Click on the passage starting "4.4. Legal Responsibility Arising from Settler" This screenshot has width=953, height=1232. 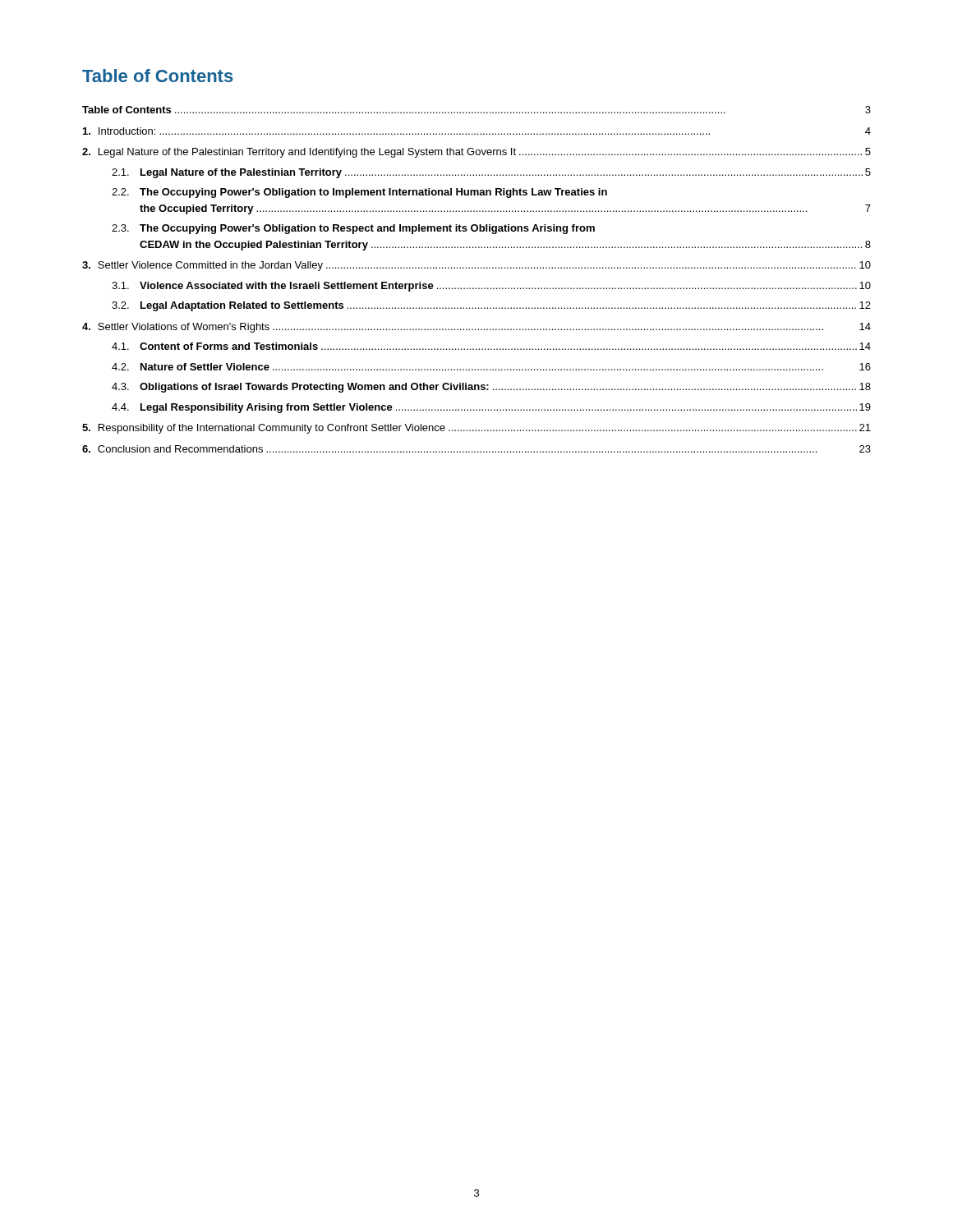[476, 408]
